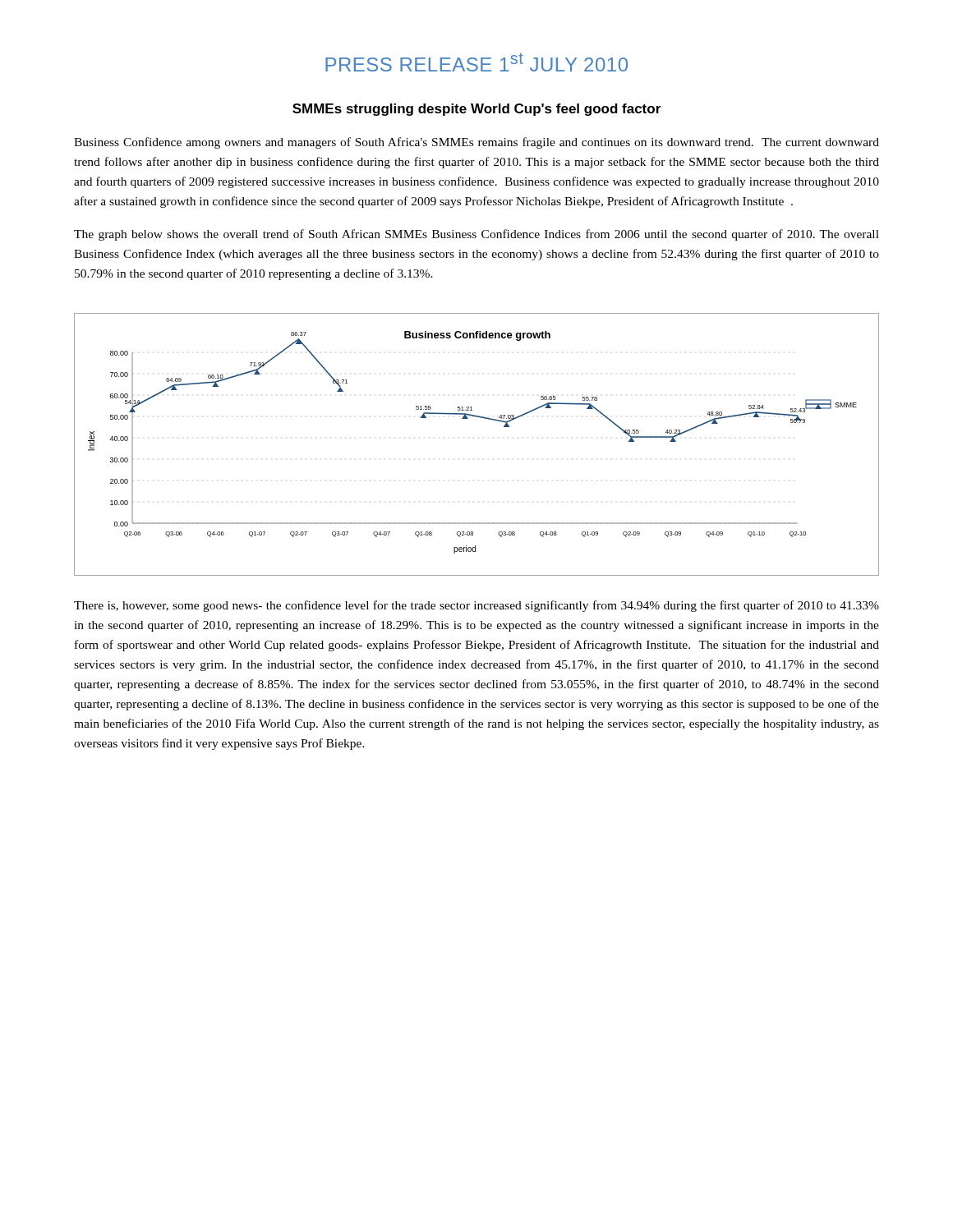Locate the text "PRESS RELEASE 1st JULY 2010"

[x=476, y=62]
